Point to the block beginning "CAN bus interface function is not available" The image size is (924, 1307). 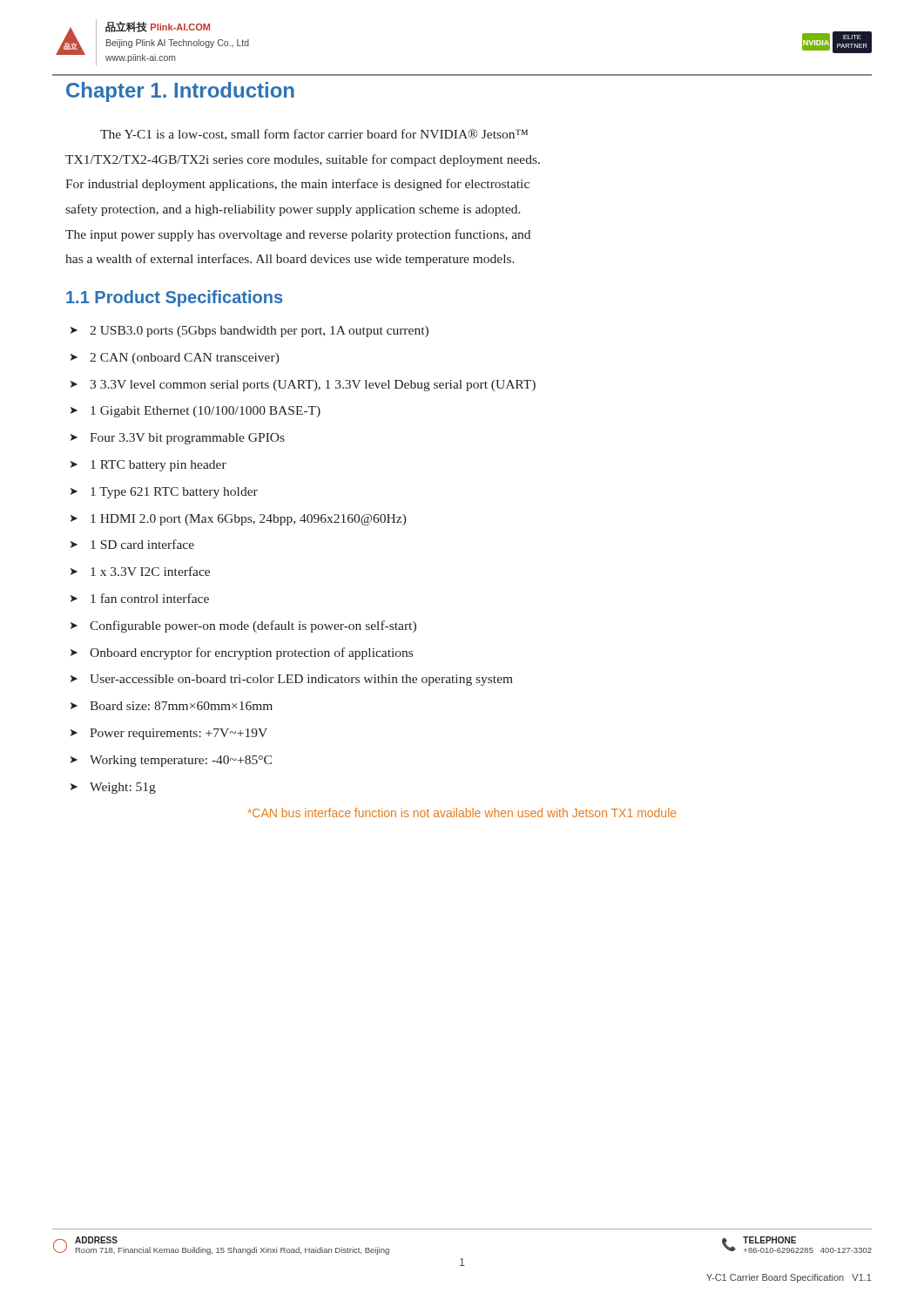(462, 813)
